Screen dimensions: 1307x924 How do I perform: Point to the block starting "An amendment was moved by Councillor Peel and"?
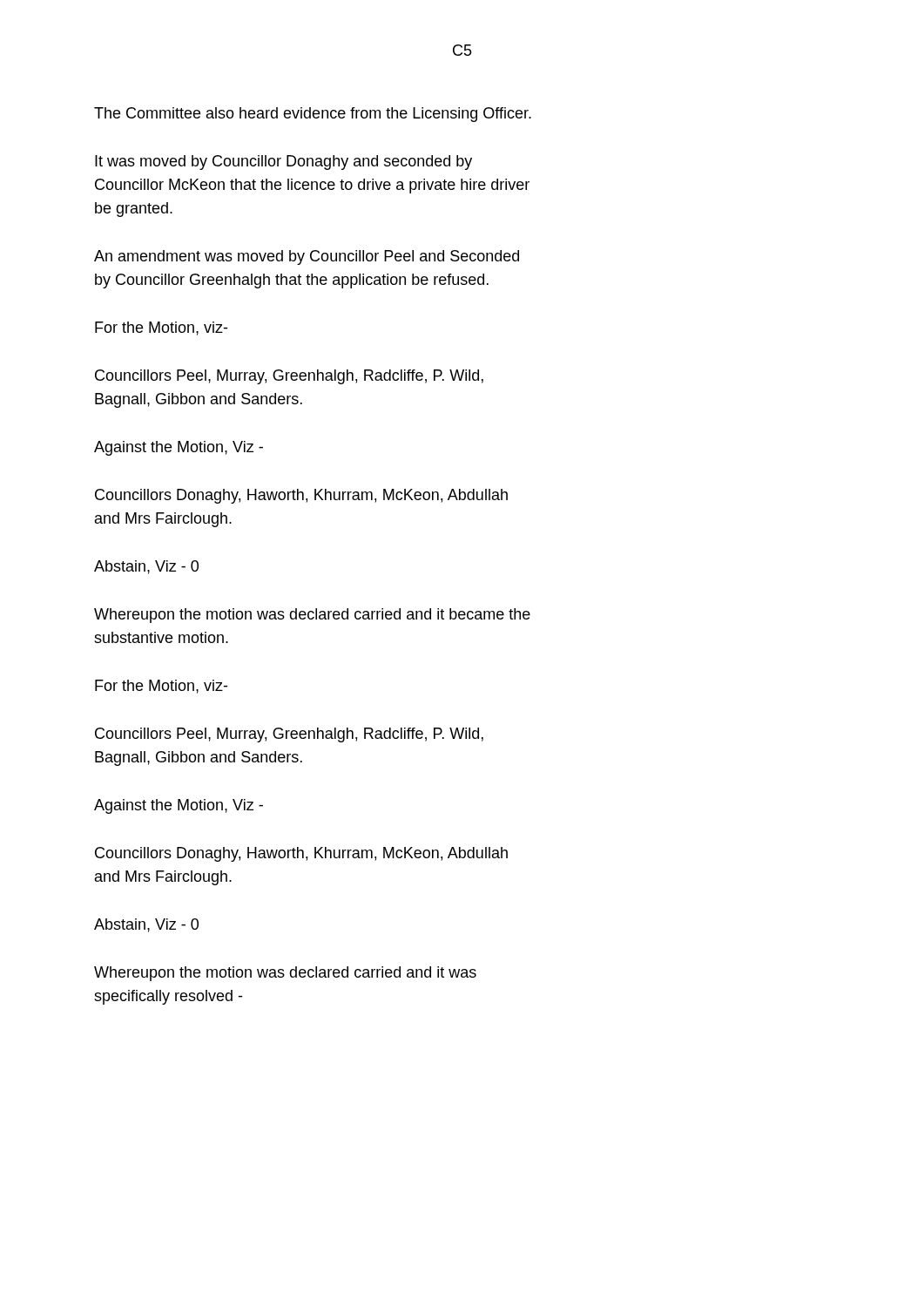307,268
